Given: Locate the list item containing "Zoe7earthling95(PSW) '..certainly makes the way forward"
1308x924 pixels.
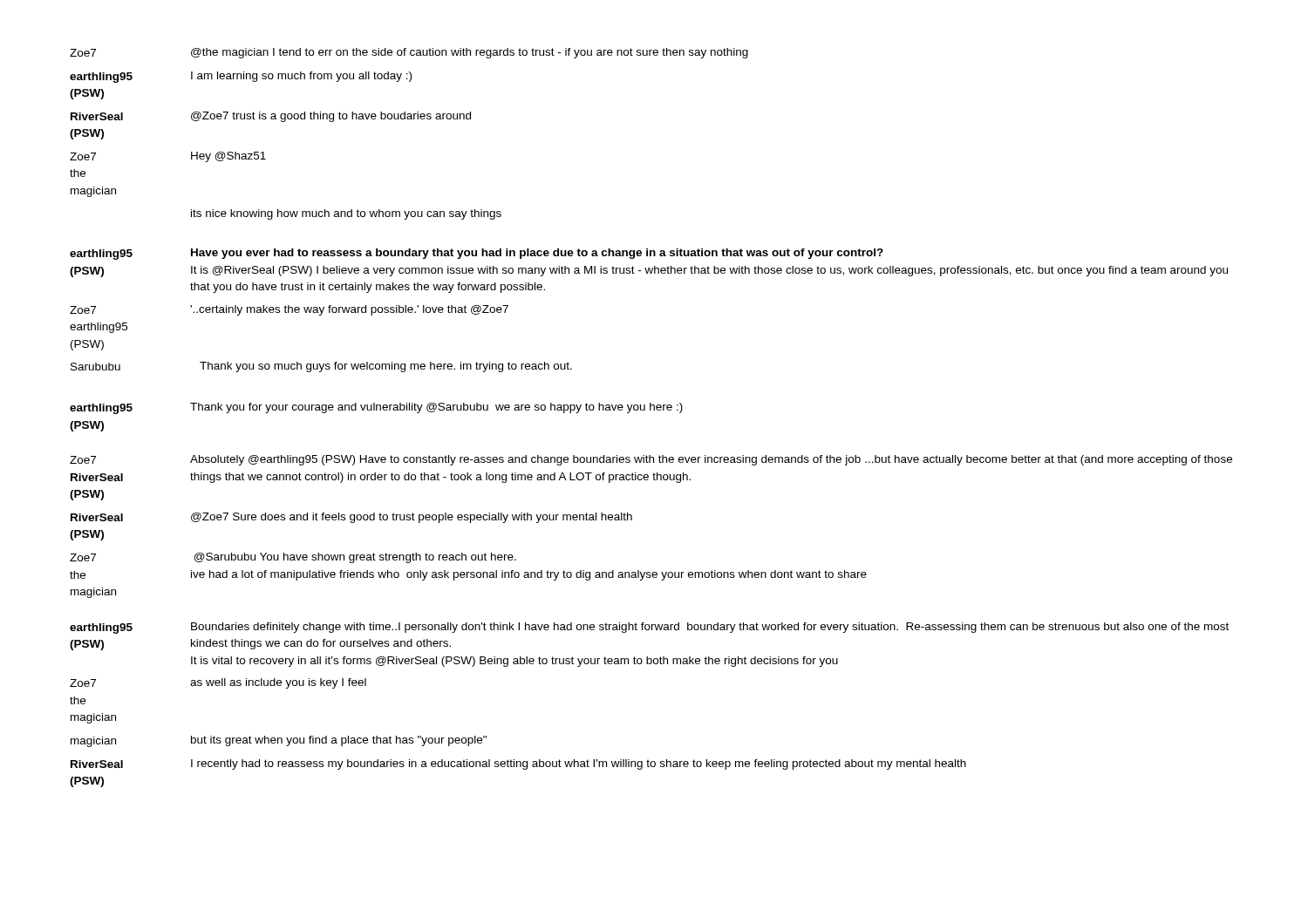Looking at the screenshot, I should 289,310.
